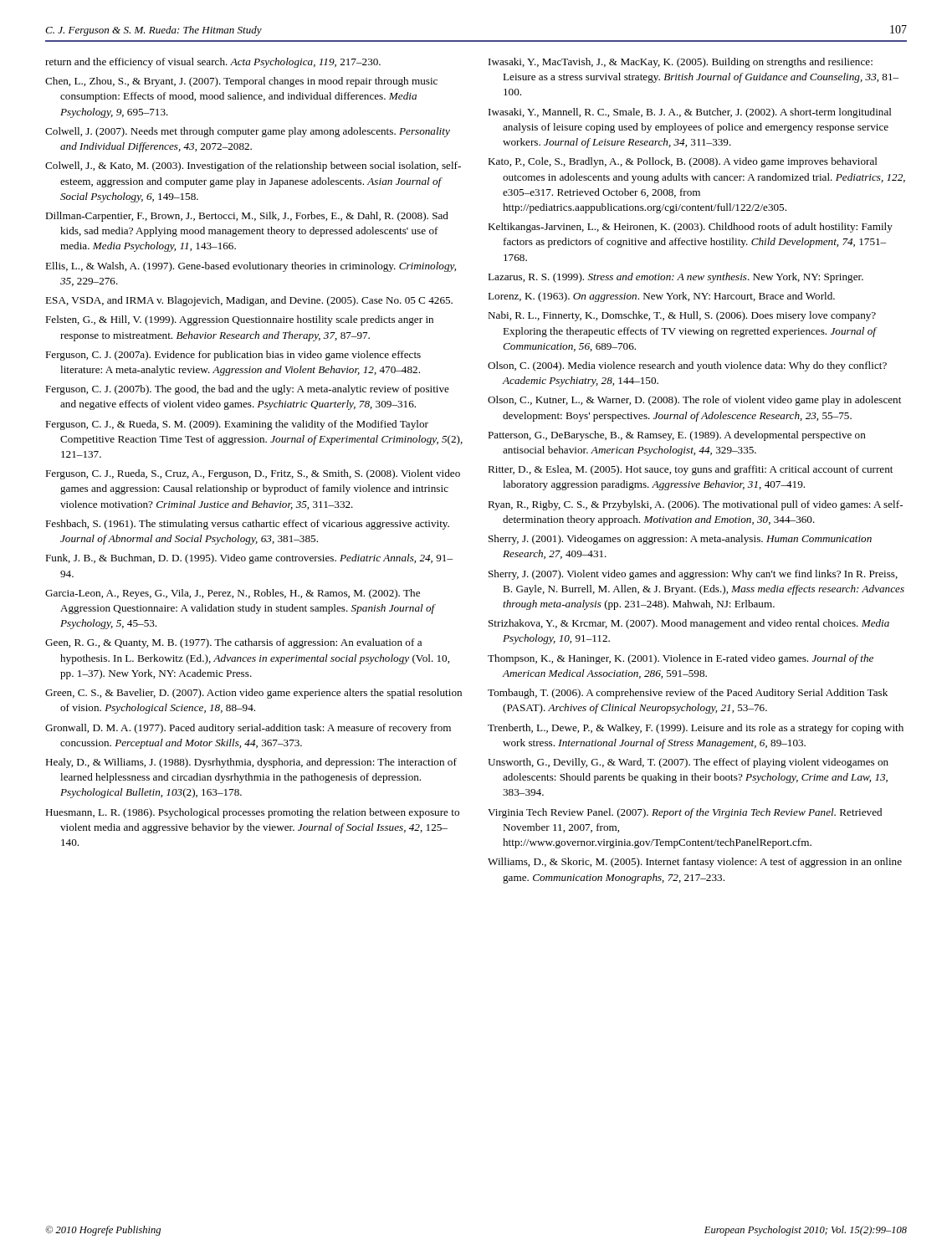Screen dimensions: 1255x952
Task: Navigate to the text starting "Sherry, J. (2001). Videogames on"
Action: 680,546
